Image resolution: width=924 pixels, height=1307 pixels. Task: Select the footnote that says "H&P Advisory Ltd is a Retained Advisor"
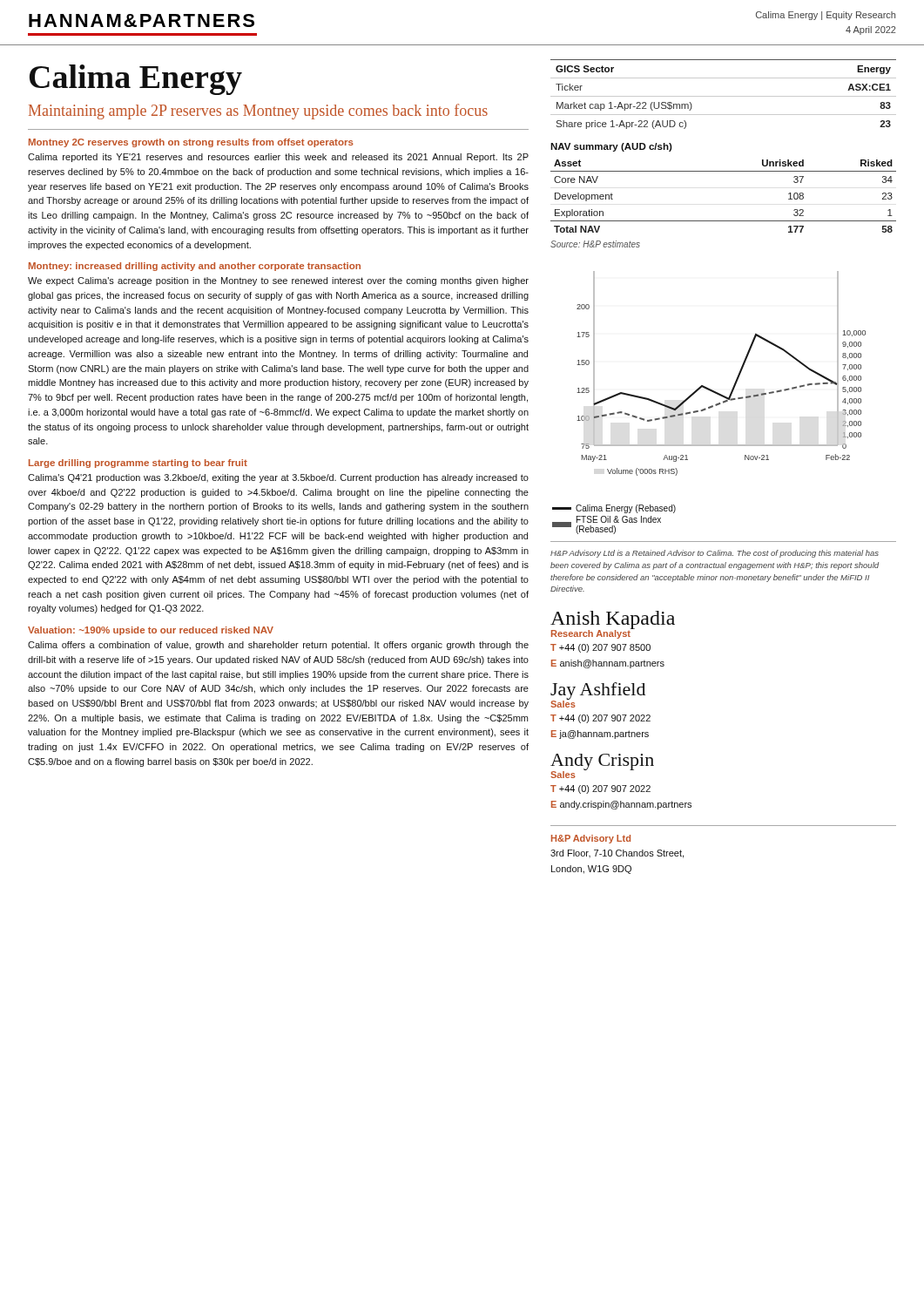coord(715,571)
